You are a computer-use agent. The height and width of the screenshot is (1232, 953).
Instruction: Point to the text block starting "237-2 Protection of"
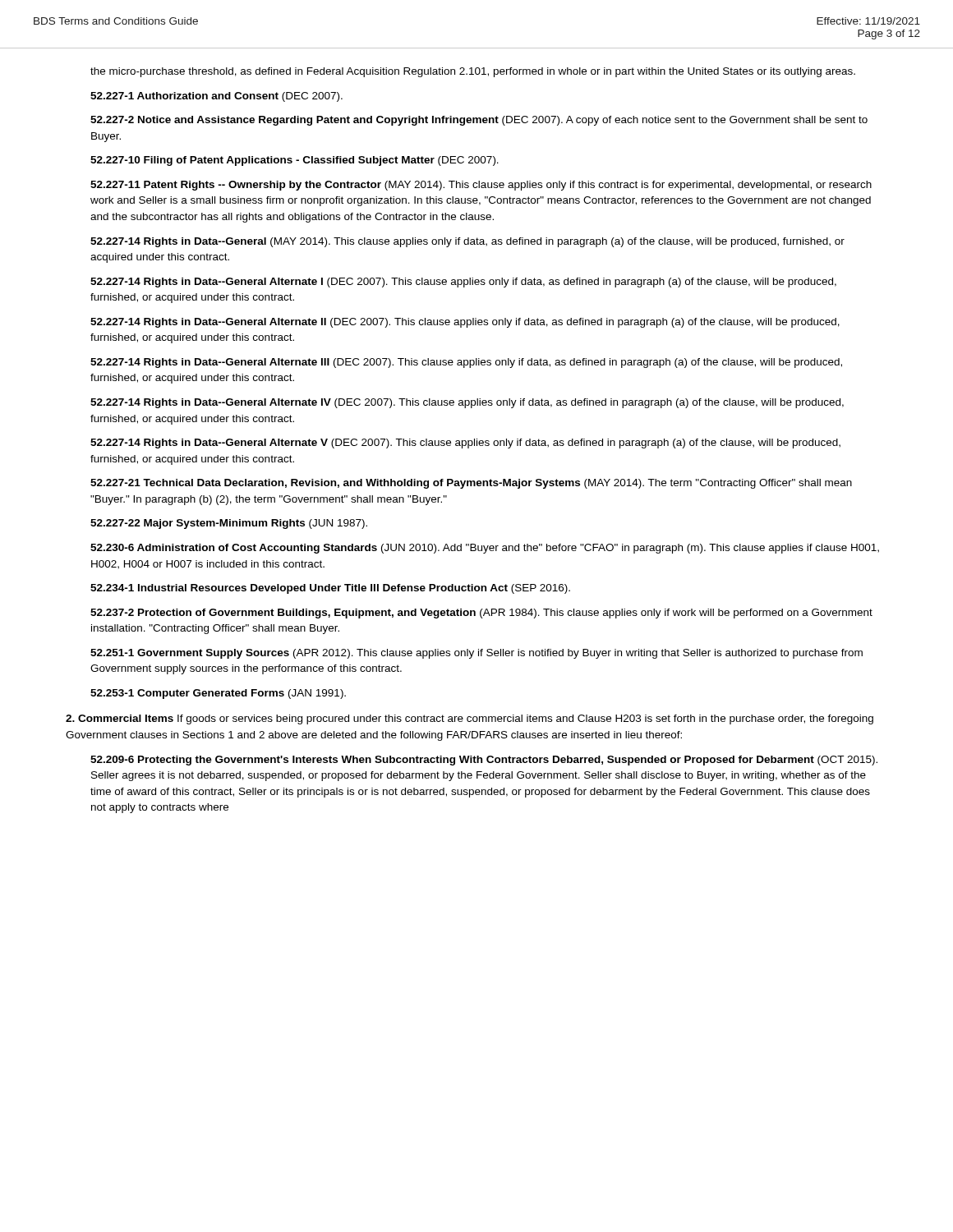tap(481, 620)
